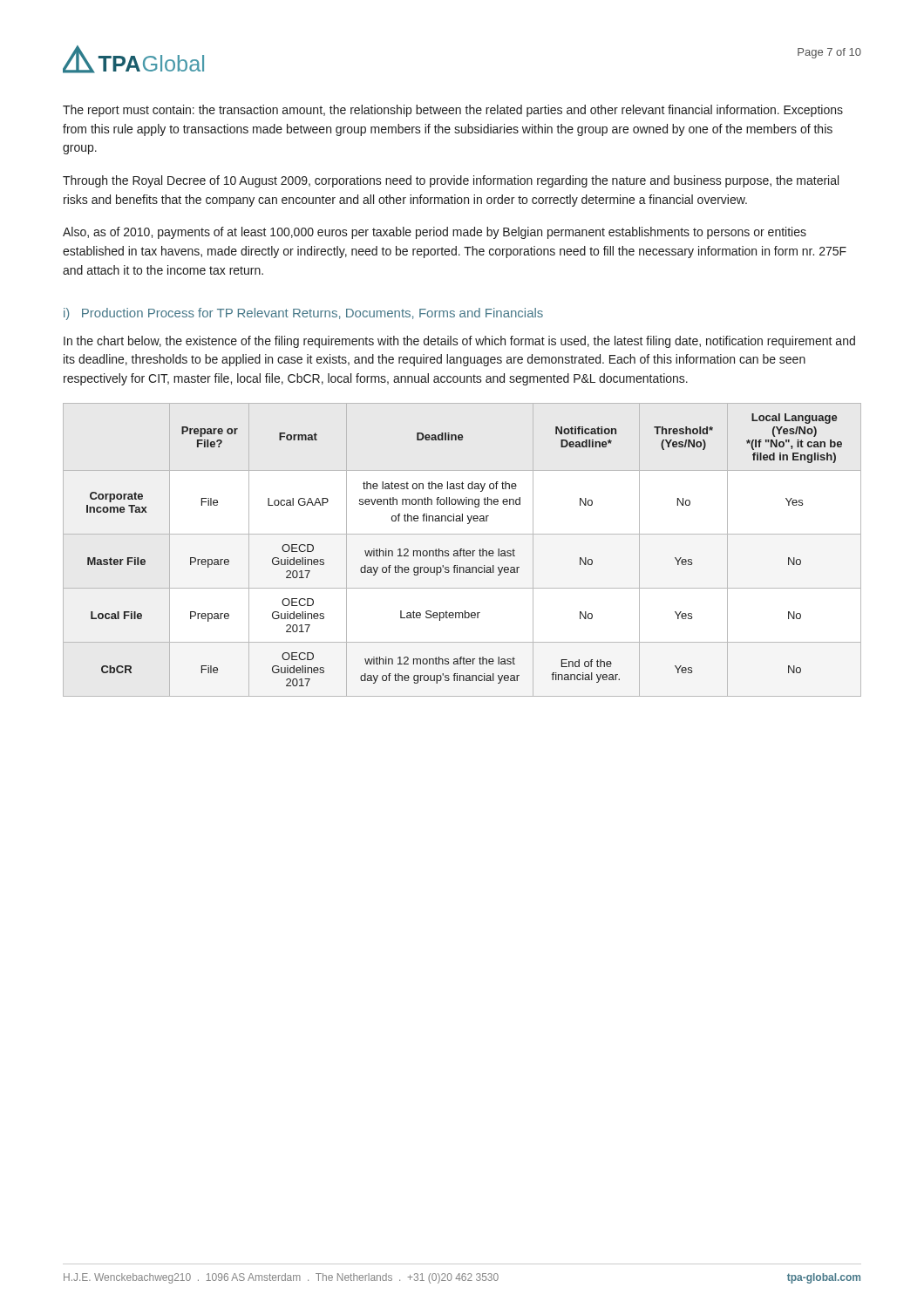924x1308 pixels.
Task: Navigate to the text block starting "The report must contain:"
Action: pyautogui.click(x=453, y=129)
